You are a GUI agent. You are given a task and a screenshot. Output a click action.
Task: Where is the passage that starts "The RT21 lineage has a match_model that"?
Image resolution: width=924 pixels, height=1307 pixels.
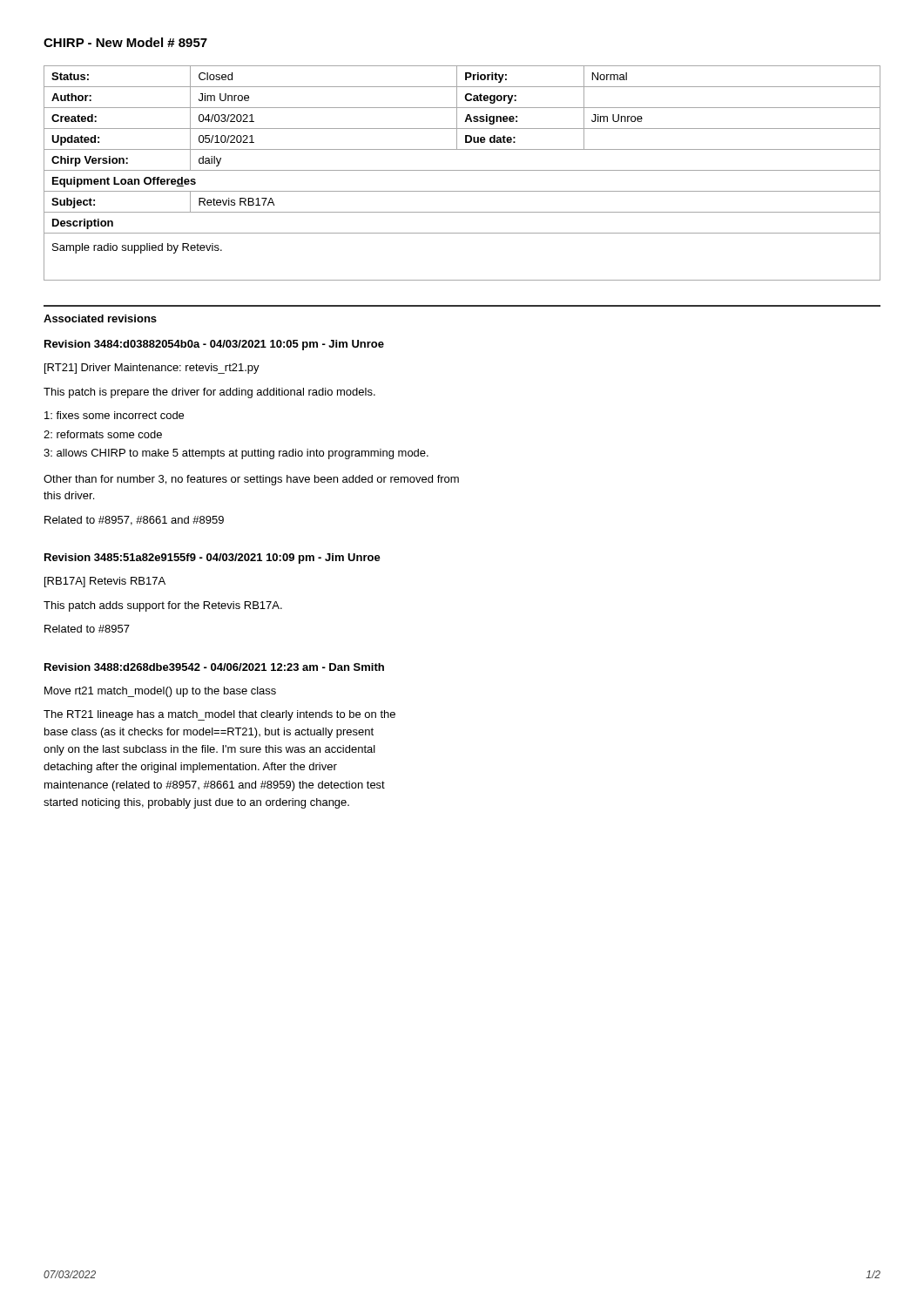coord(220,758)
